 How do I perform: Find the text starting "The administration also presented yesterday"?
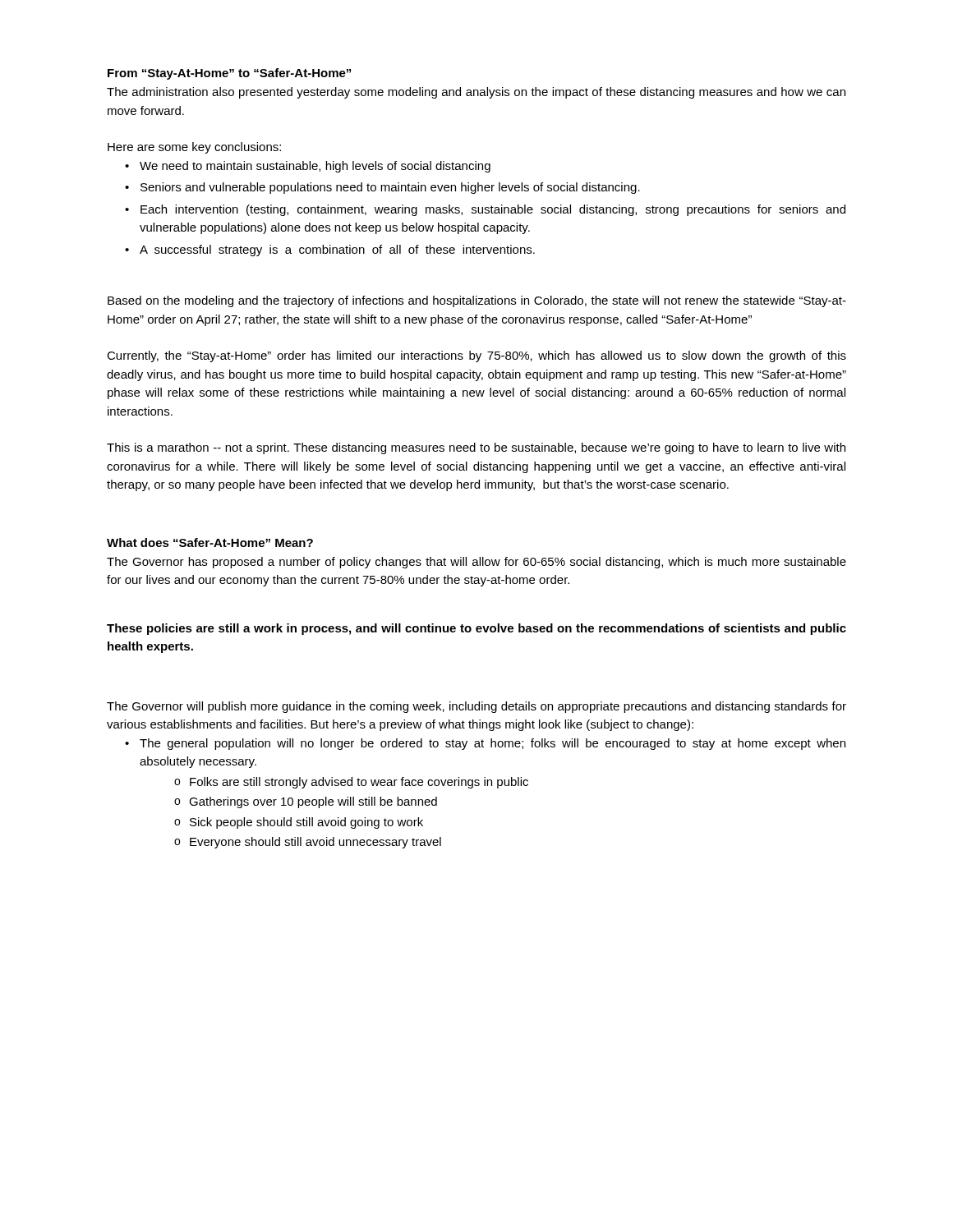click(x=476, y=101)
